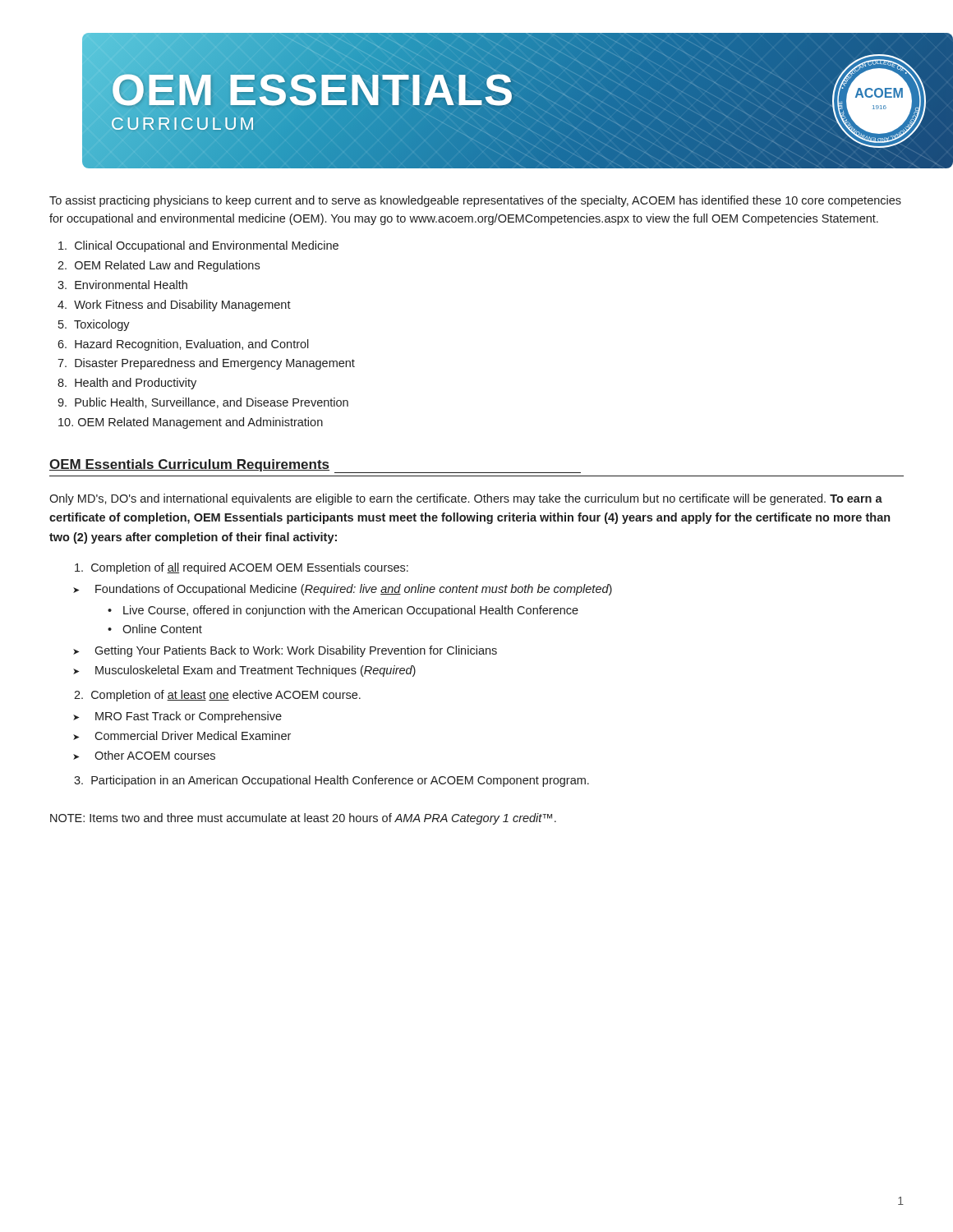Click on the text starting "Completion of all required ACOEM"
953x1232 pixels.
click(489, 621)
